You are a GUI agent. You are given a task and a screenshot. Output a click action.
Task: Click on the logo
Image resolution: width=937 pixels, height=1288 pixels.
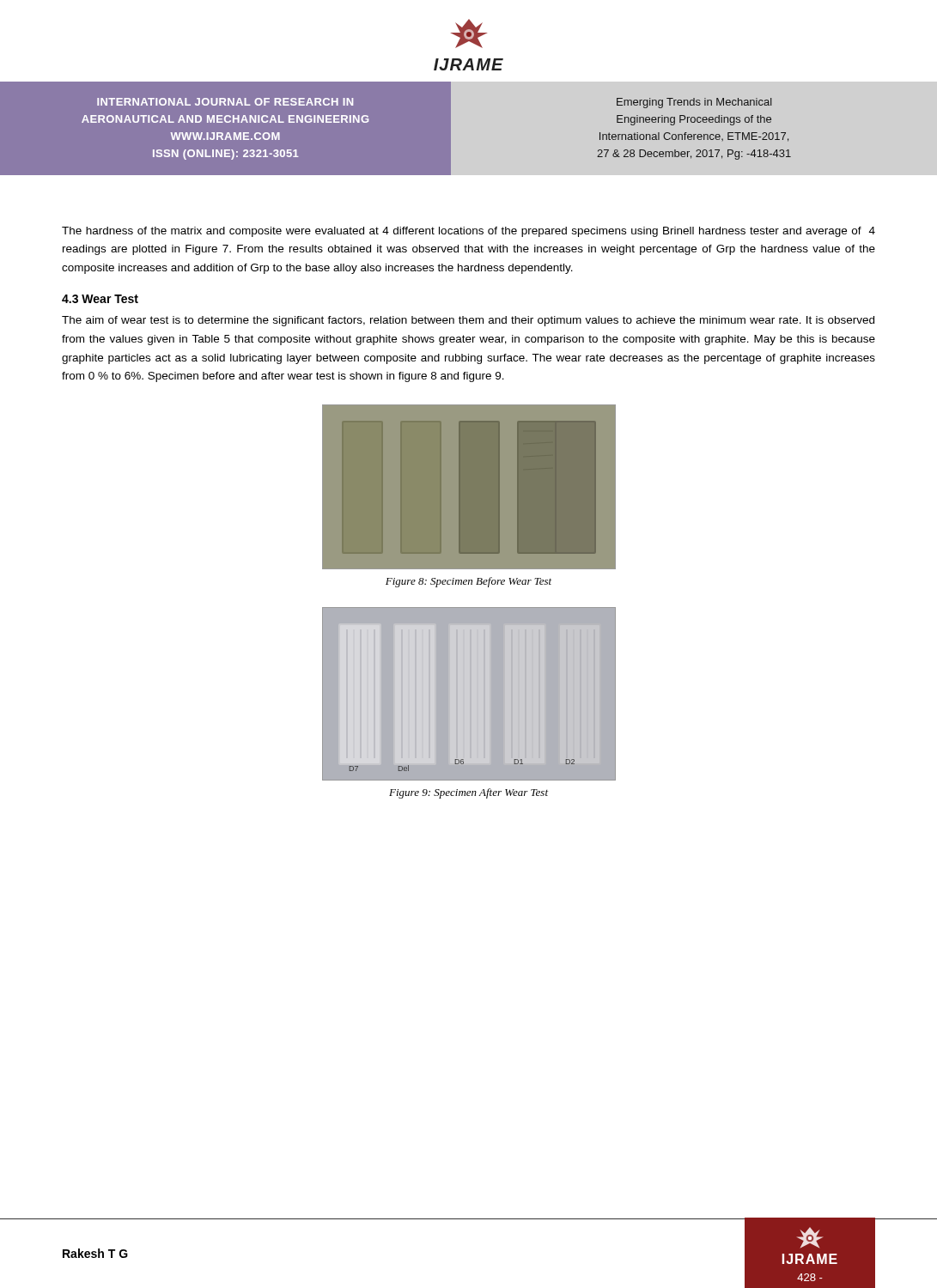(x=468, y=41)
